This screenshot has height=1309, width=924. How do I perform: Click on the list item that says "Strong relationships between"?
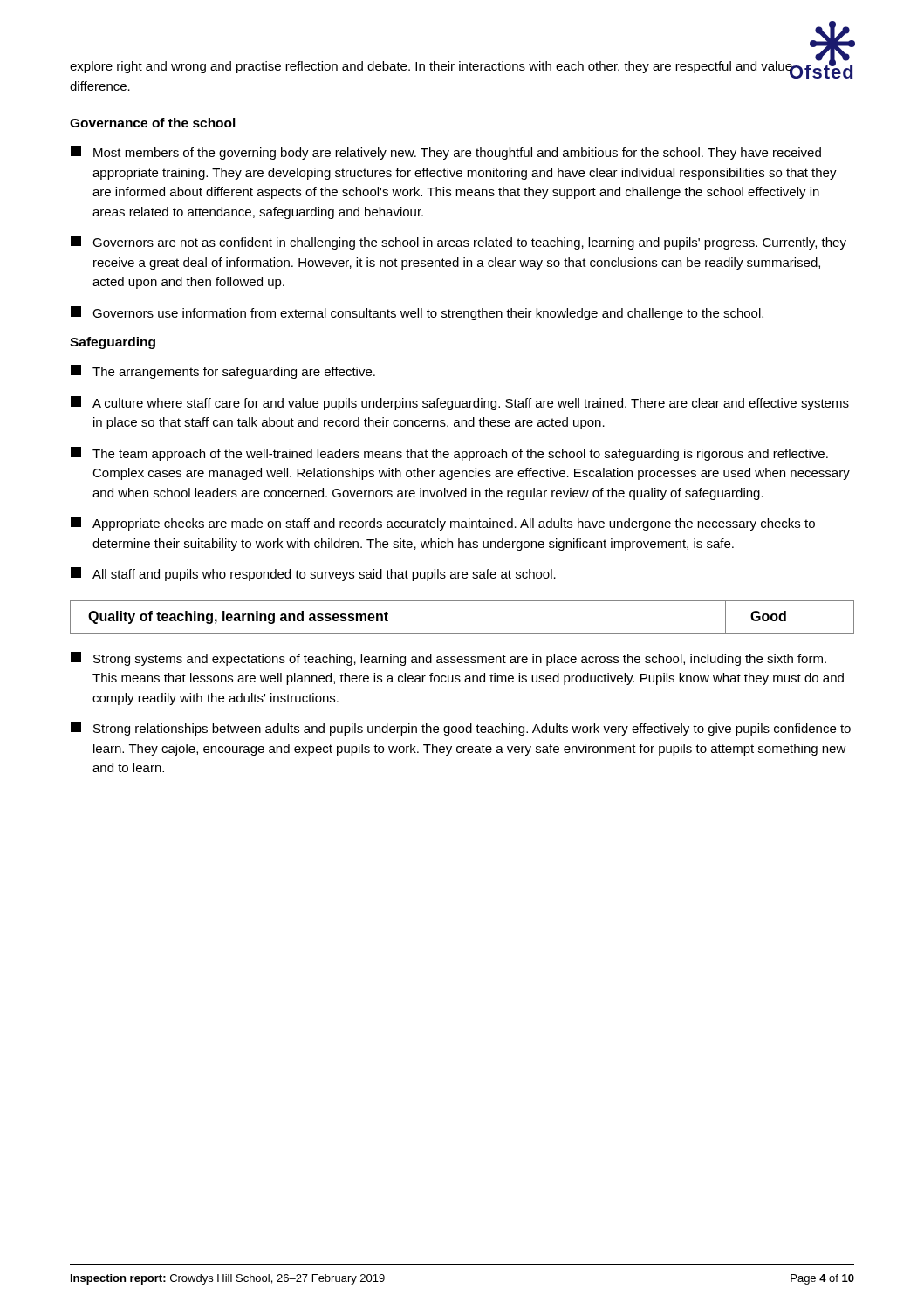coord(462,748)
